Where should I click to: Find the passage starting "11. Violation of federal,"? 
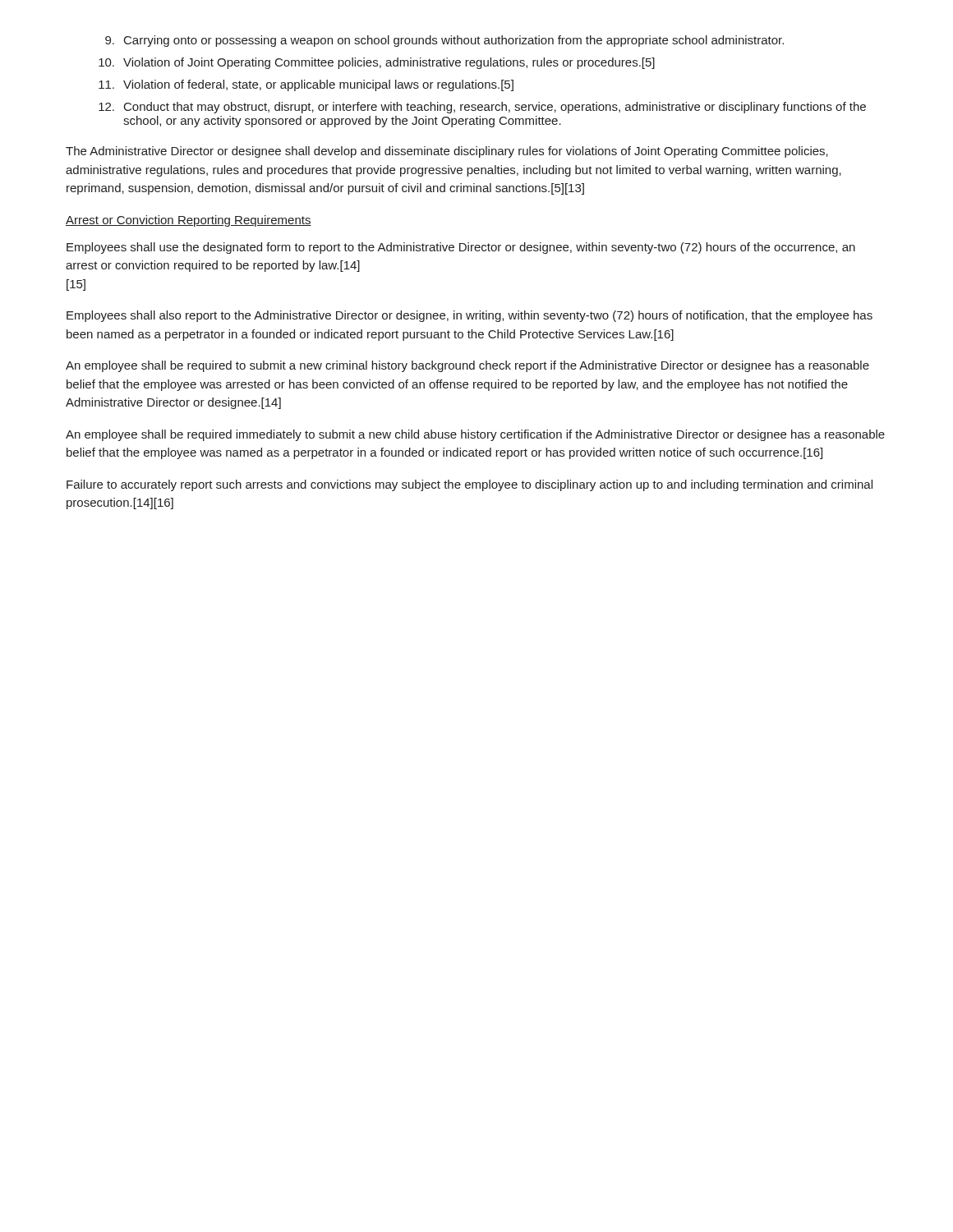click(x=476, y=84)
